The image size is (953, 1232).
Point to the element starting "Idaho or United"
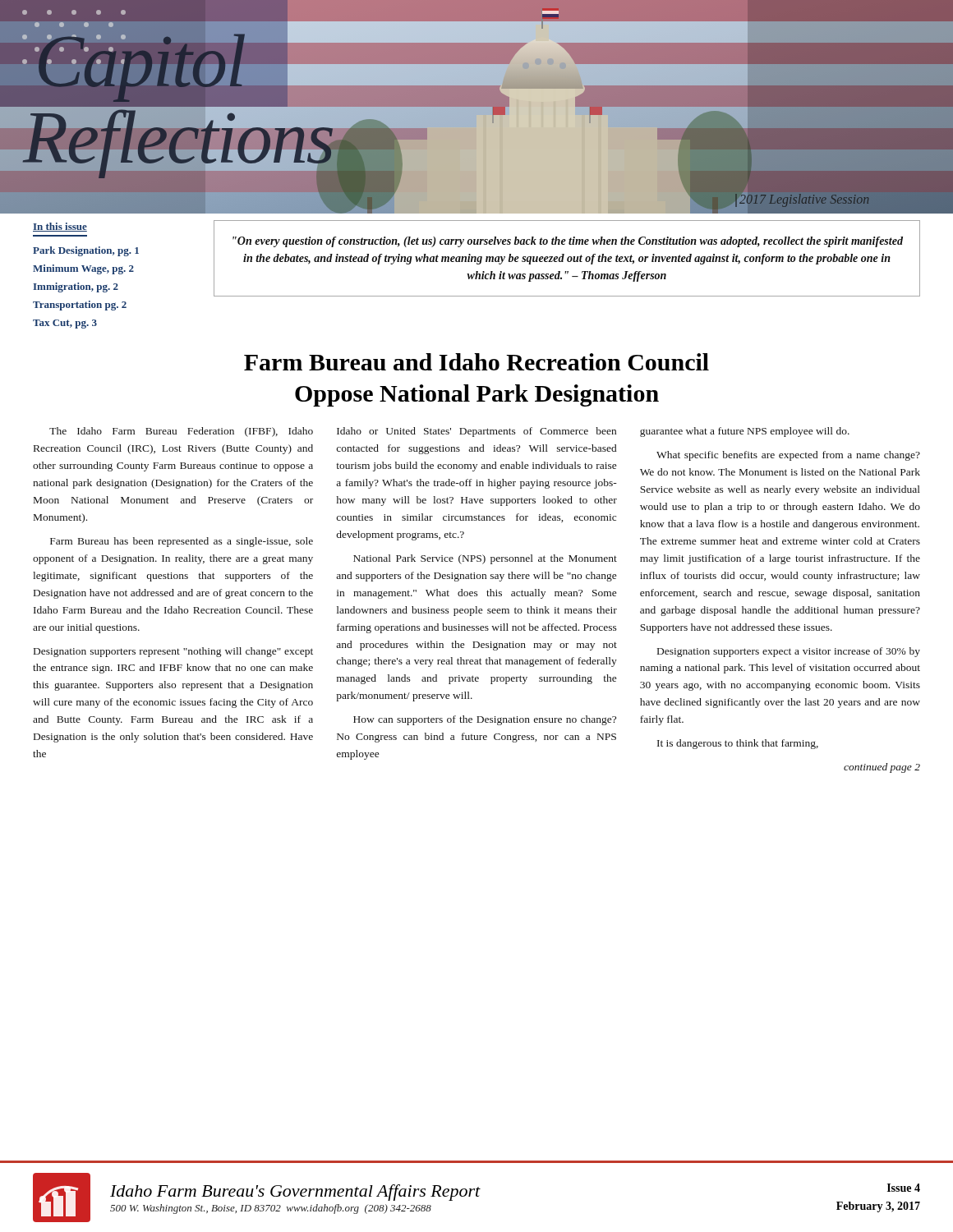(476, 593)
